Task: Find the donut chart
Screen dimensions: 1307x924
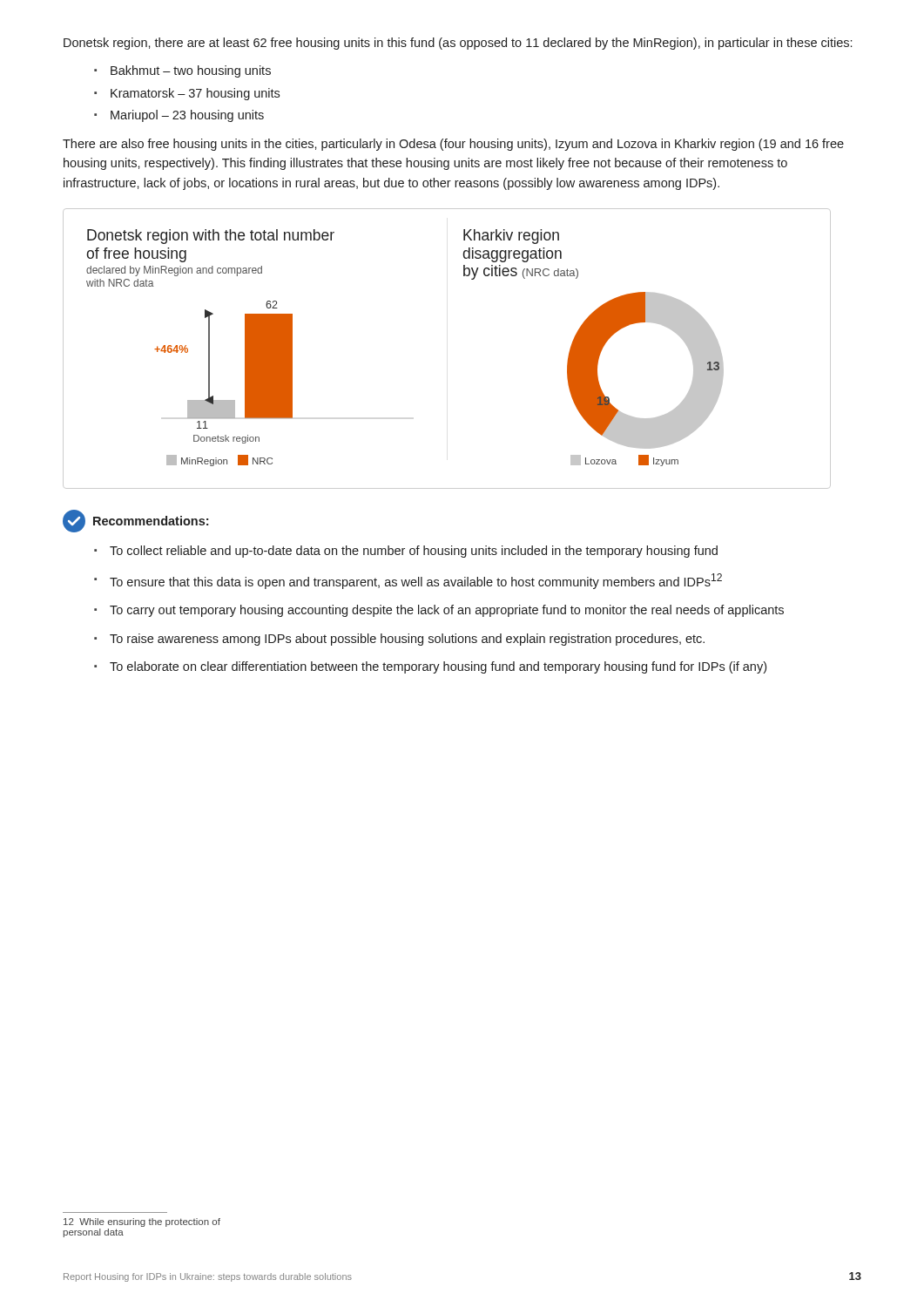Action: click(x=636, y=348)
